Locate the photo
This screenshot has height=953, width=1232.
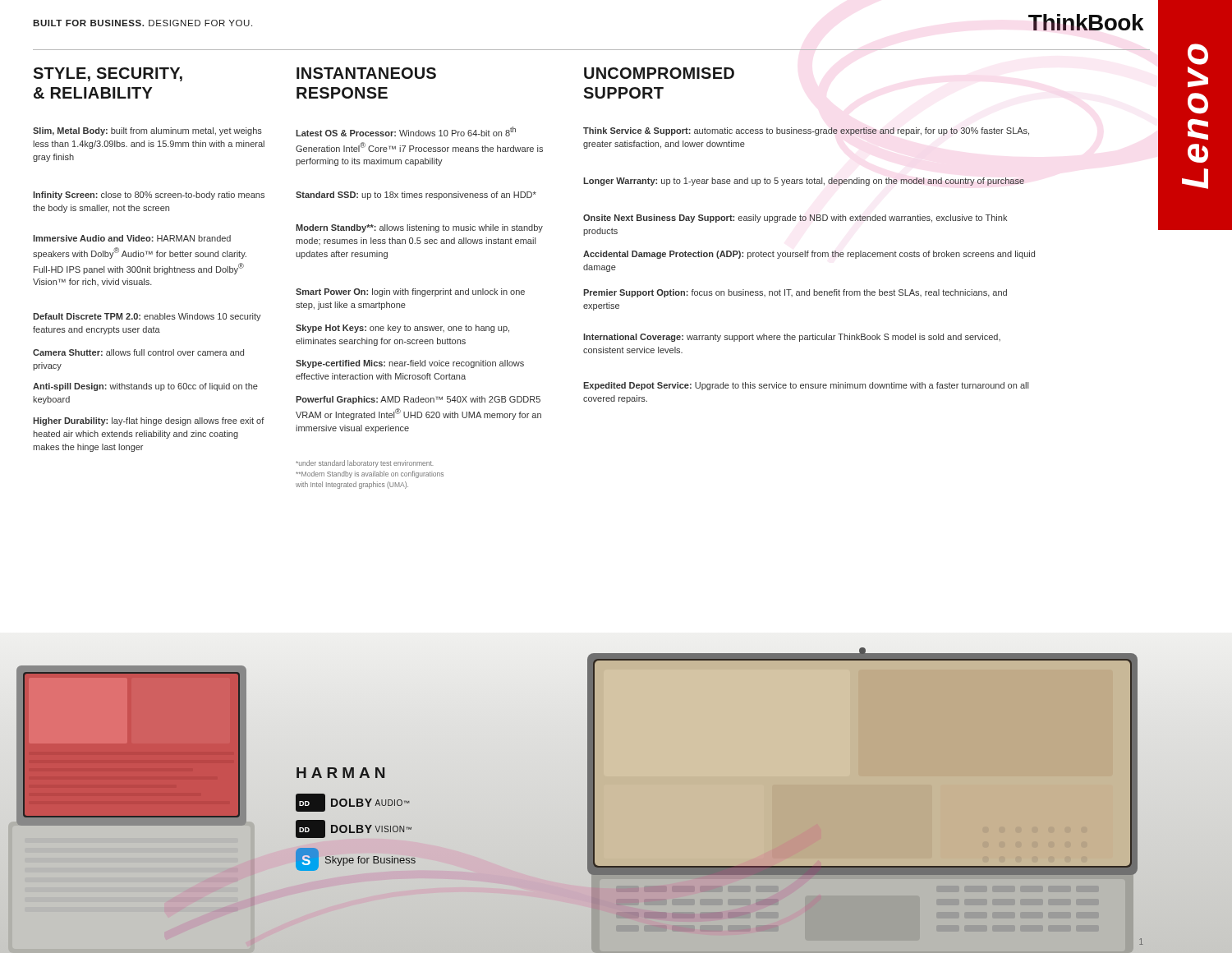click(616, 793)
